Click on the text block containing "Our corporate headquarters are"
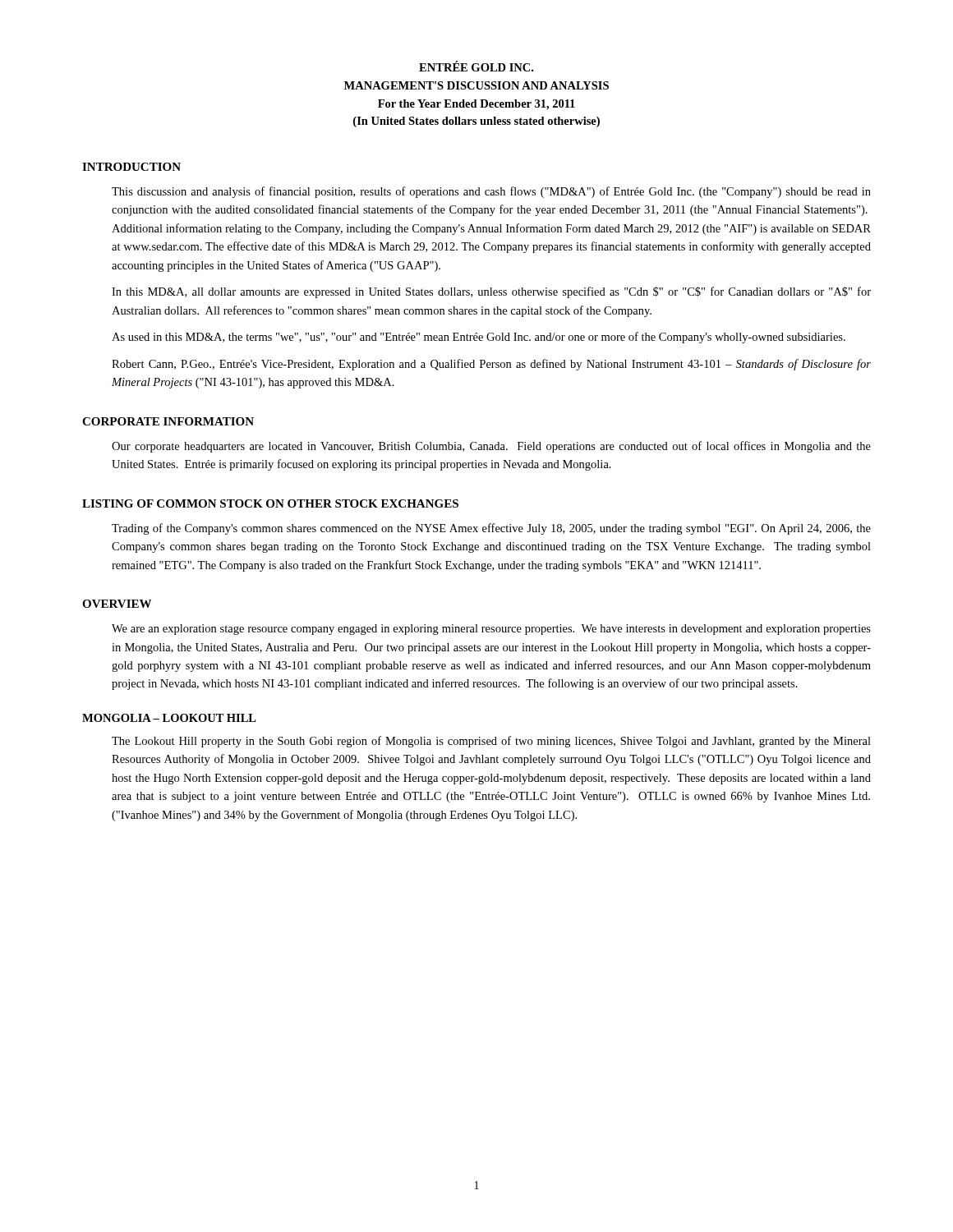This screenshot has height=1232, width=953. coord(491,455)
